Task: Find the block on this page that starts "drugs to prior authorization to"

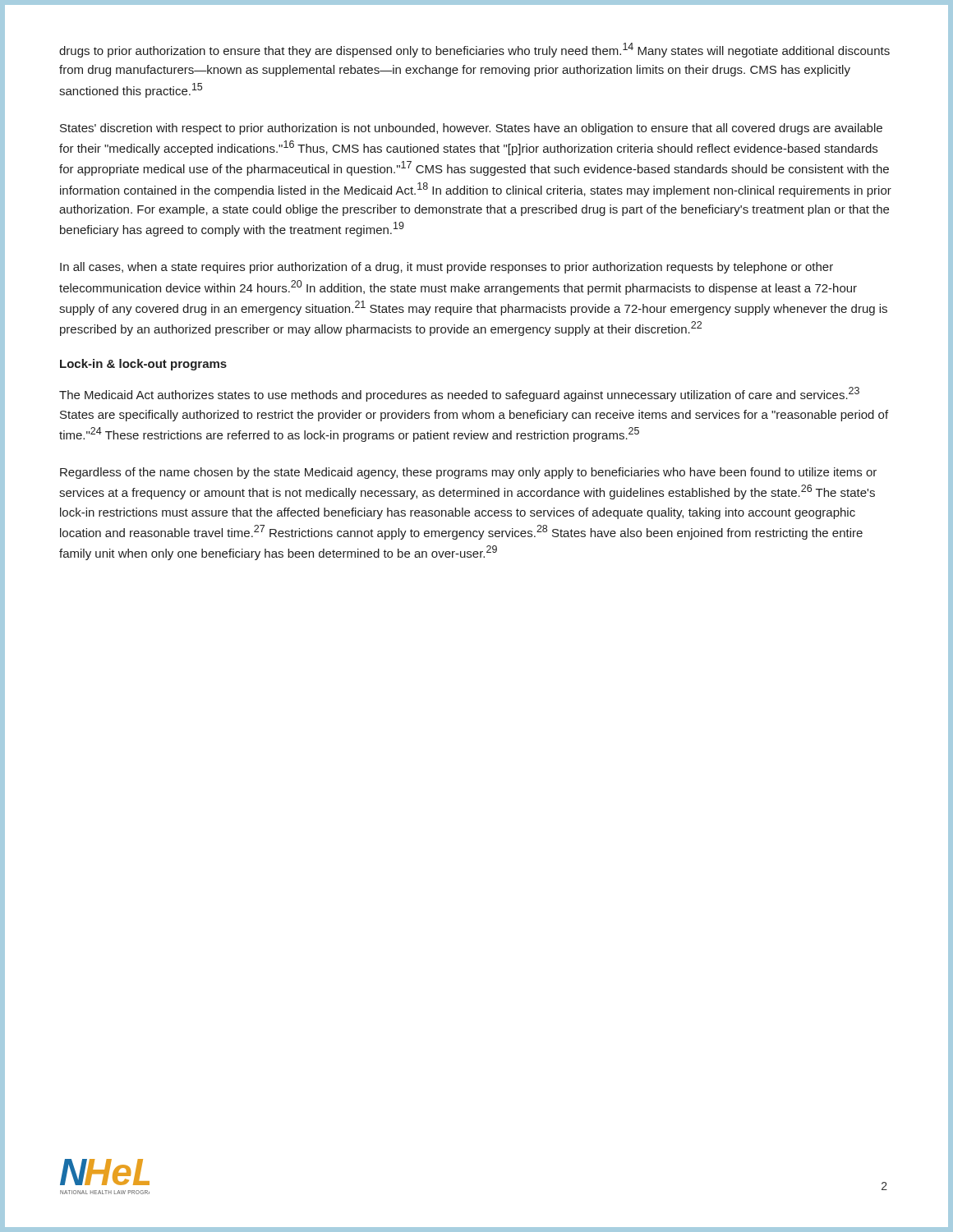Action: [x=475, y=69]
